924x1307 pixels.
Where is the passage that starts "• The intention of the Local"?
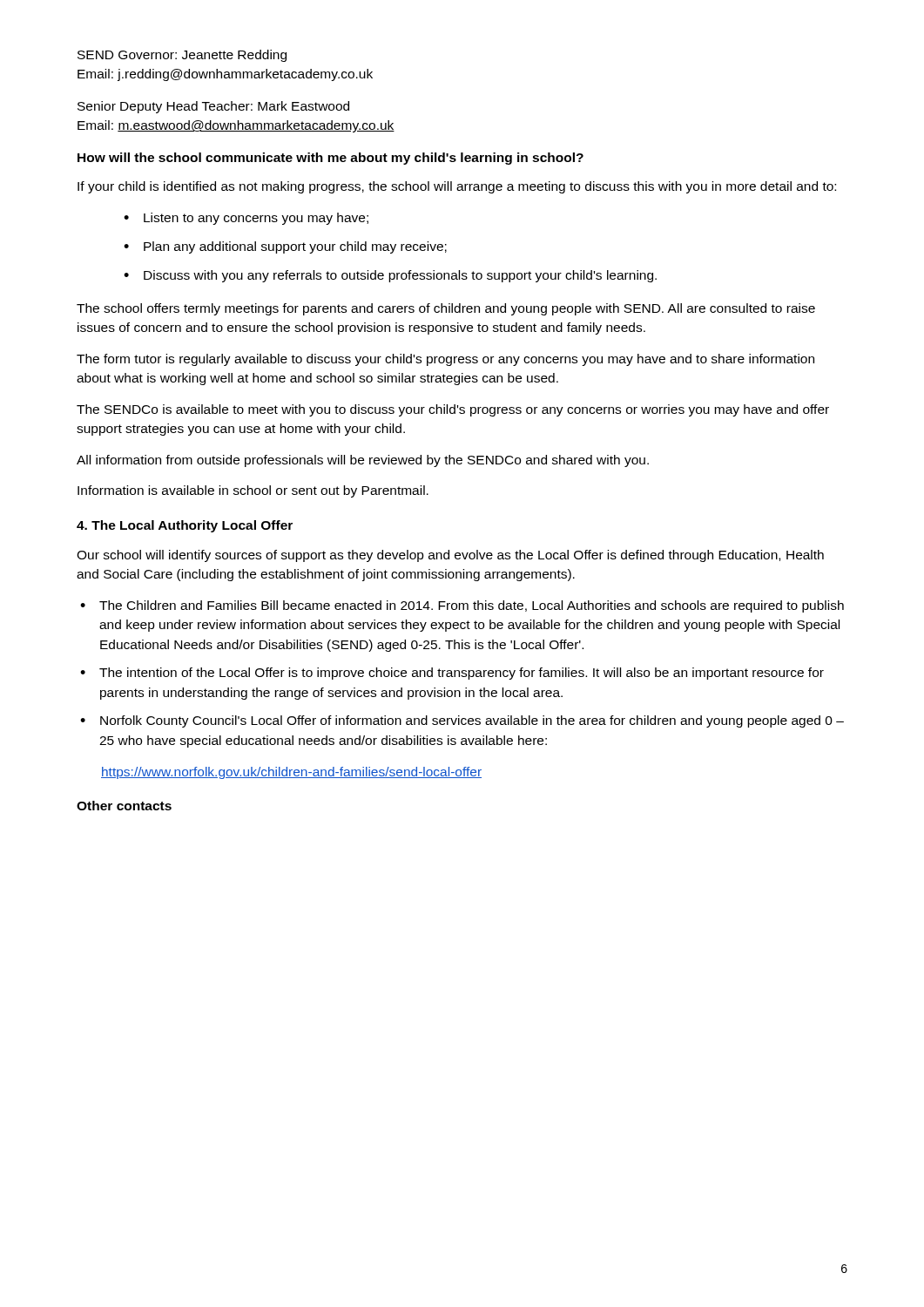pyautogui.click(x=464, y=683)
